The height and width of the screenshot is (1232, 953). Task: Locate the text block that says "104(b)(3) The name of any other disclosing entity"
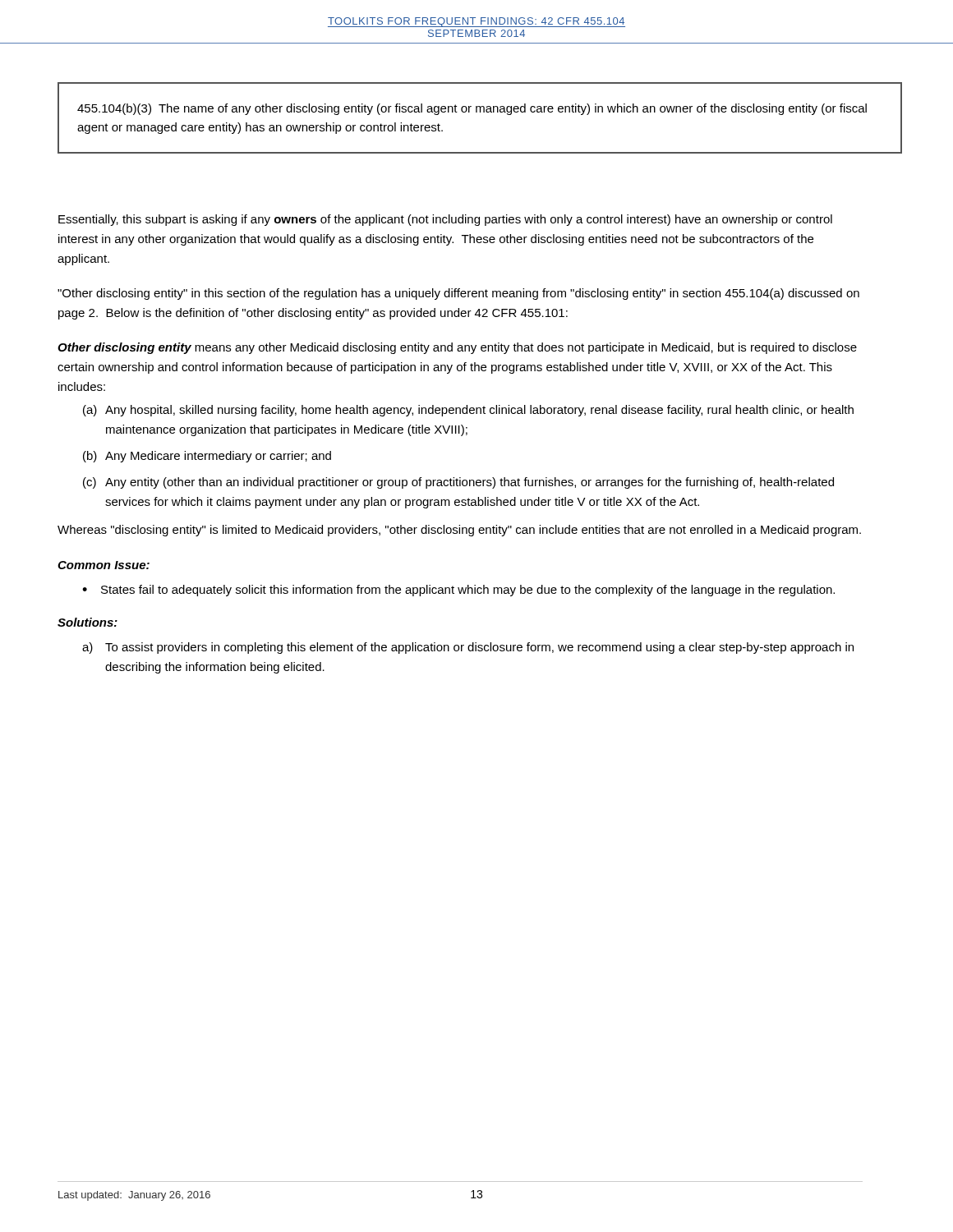[472, 118]
